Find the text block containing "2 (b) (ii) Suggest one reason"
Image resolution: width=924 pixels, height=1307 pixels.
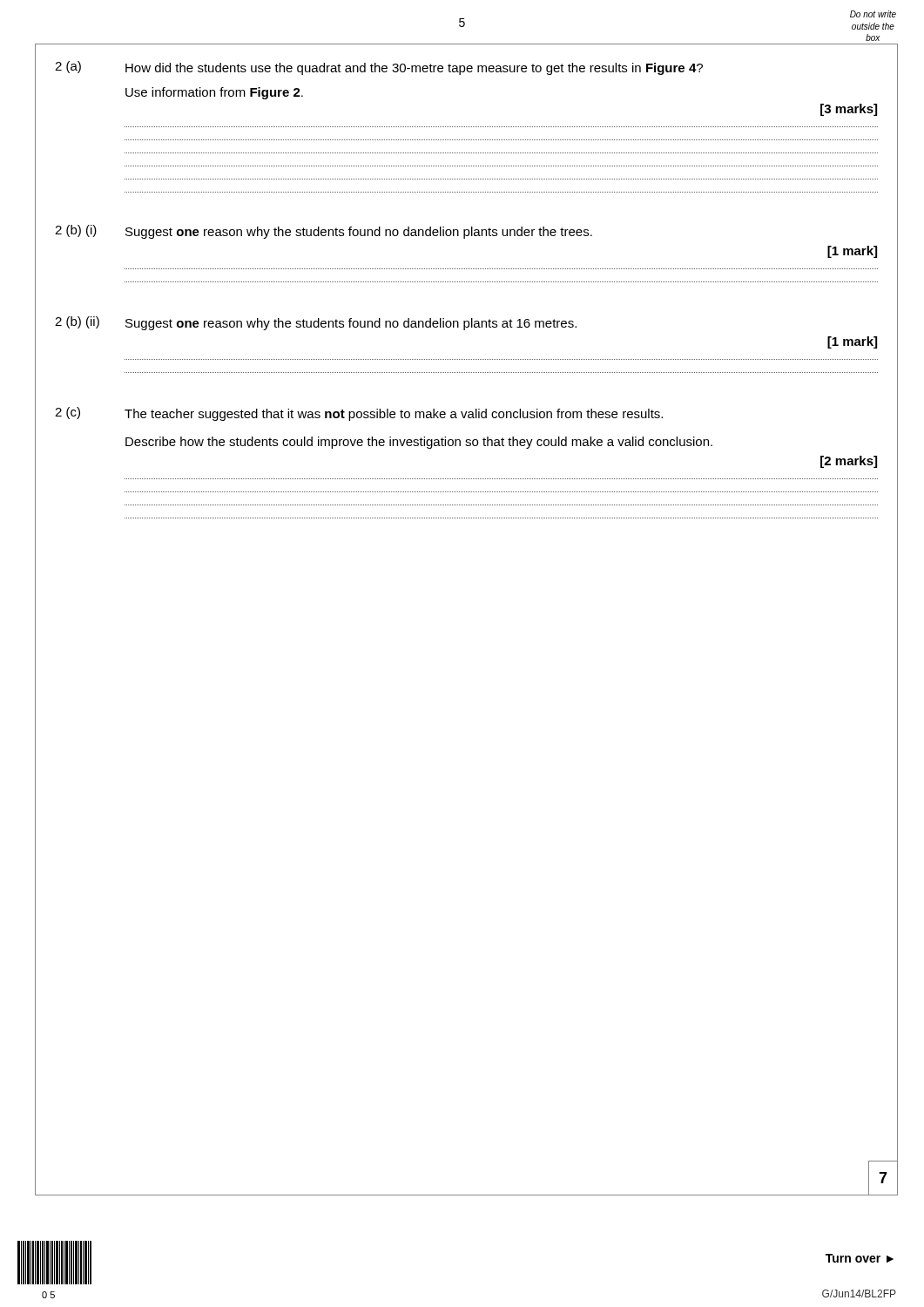pos(466,331)
